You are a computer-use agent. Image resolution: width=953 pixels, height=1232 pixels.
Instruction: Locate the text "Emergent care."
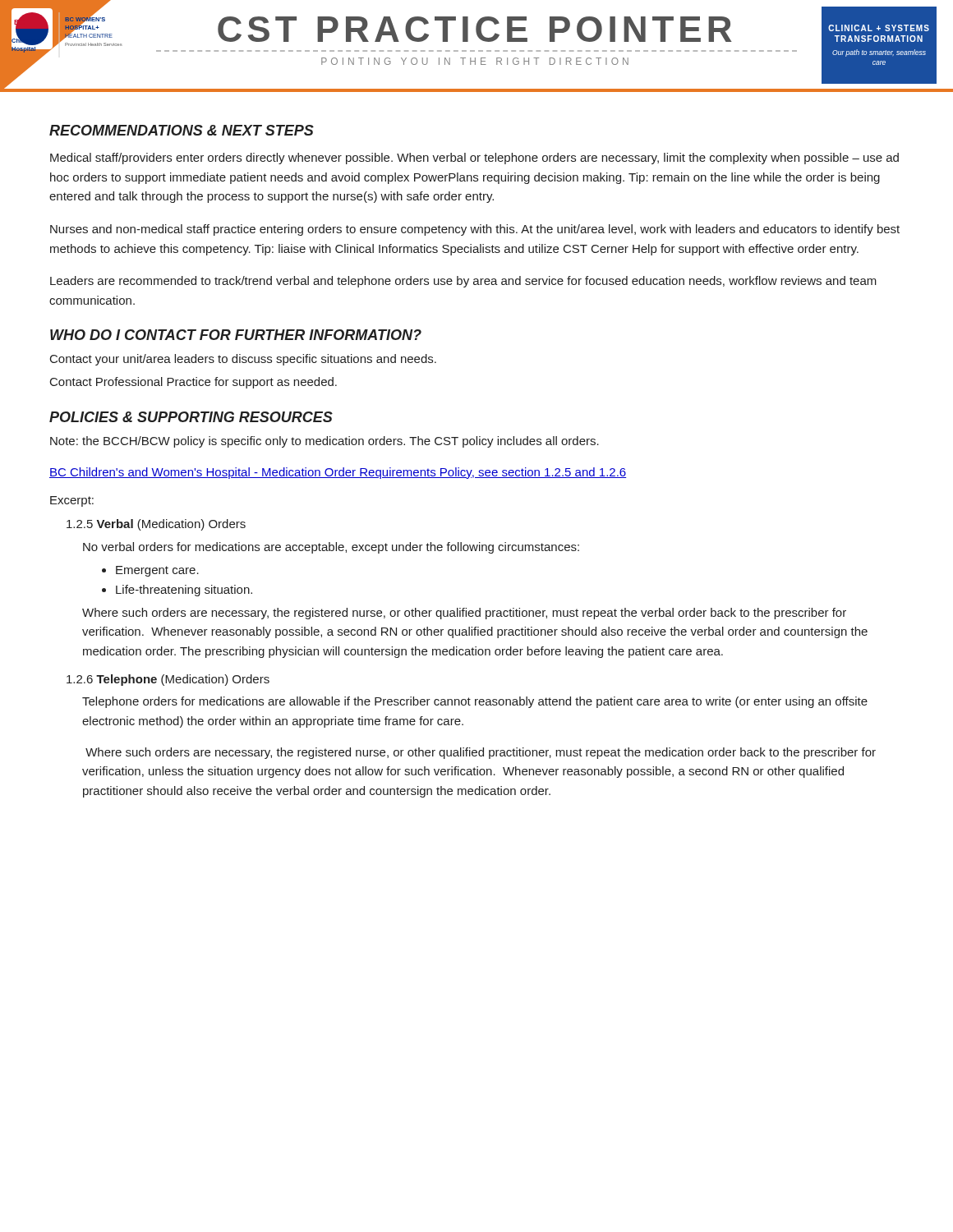click(157, 569)
